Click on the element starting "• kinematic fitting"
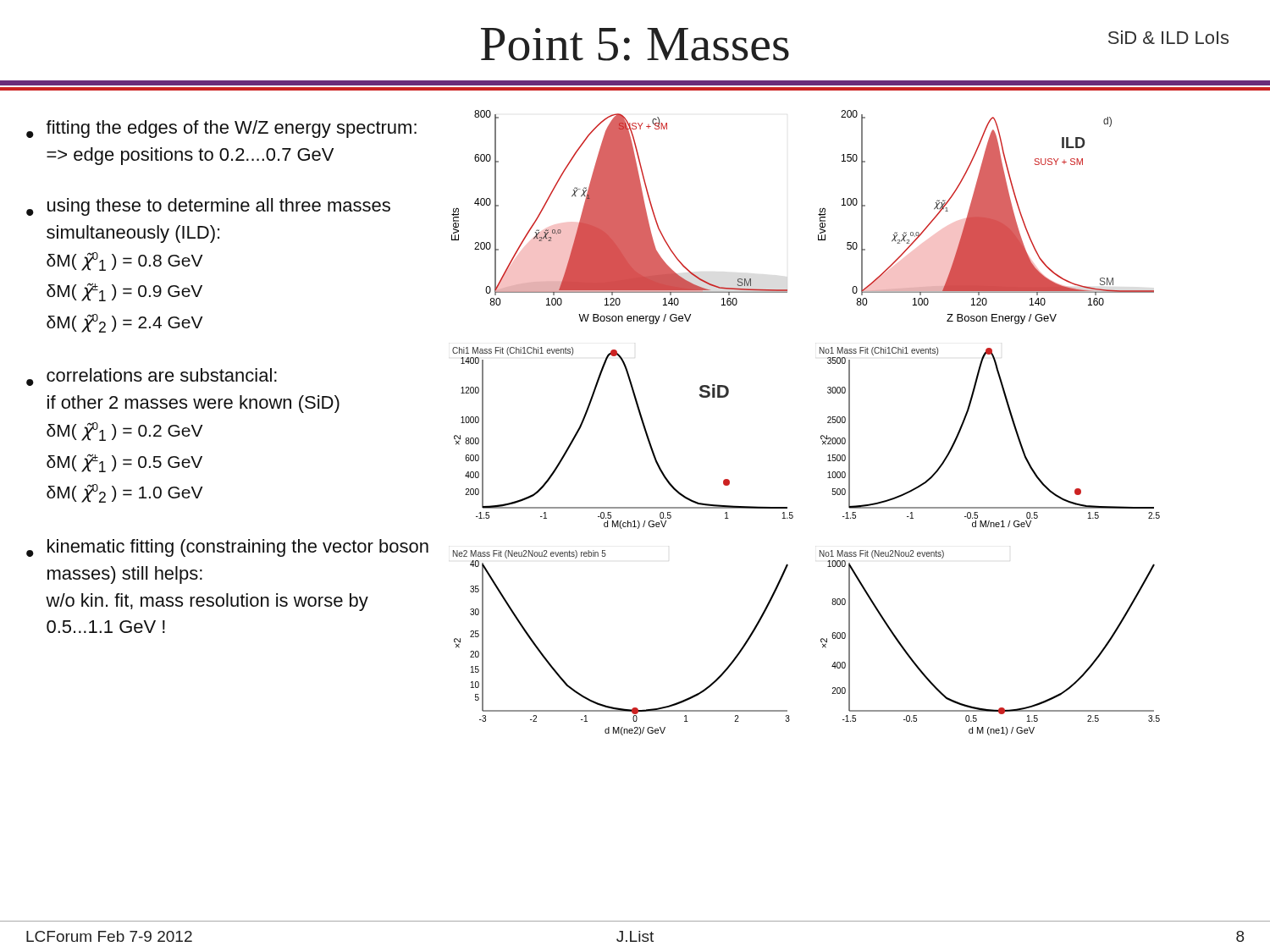The image size is (1270, 952). pos(229,587)
